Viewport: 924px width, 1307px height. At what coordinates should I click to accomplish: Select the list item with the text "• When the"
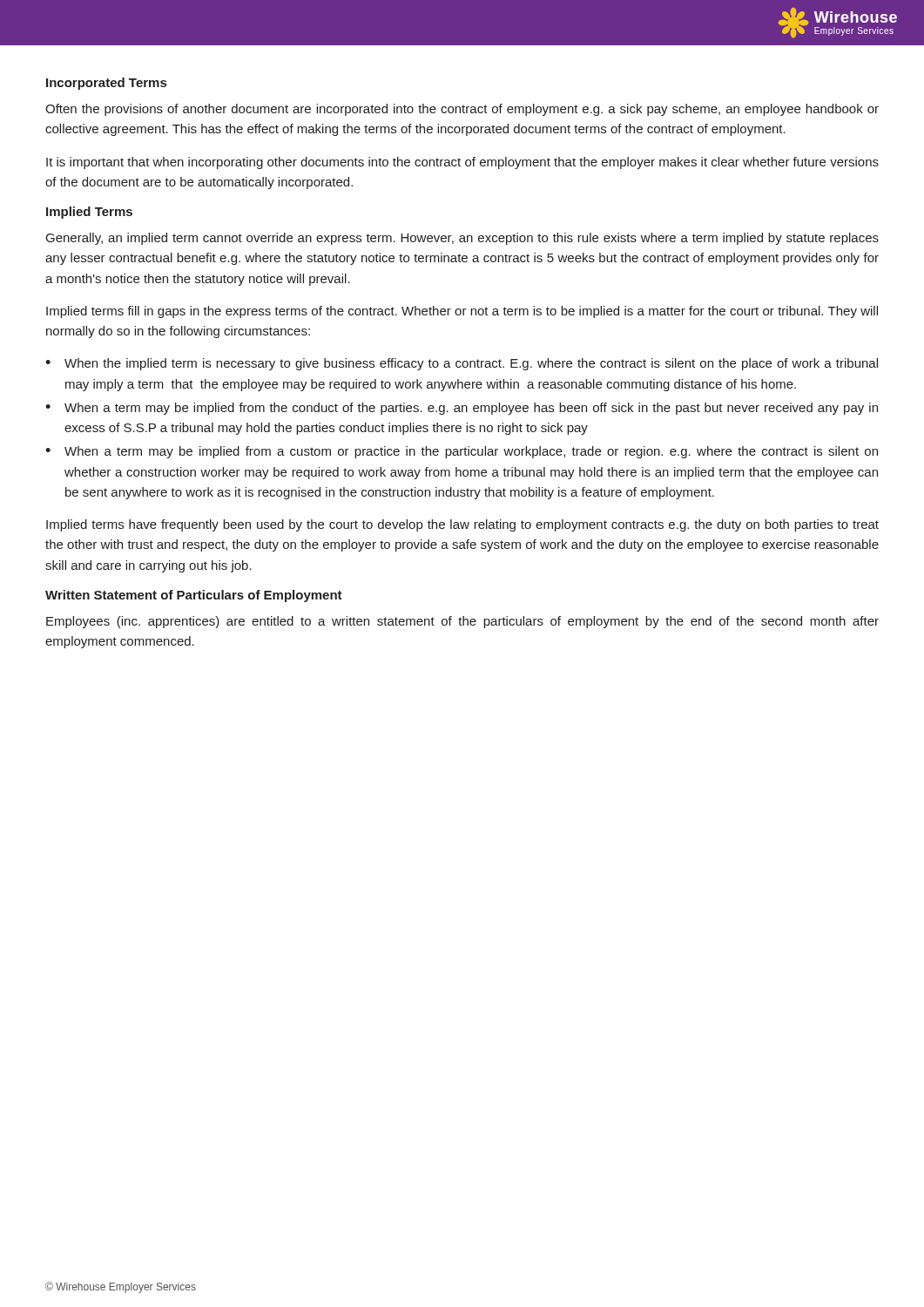click(462, 373)
